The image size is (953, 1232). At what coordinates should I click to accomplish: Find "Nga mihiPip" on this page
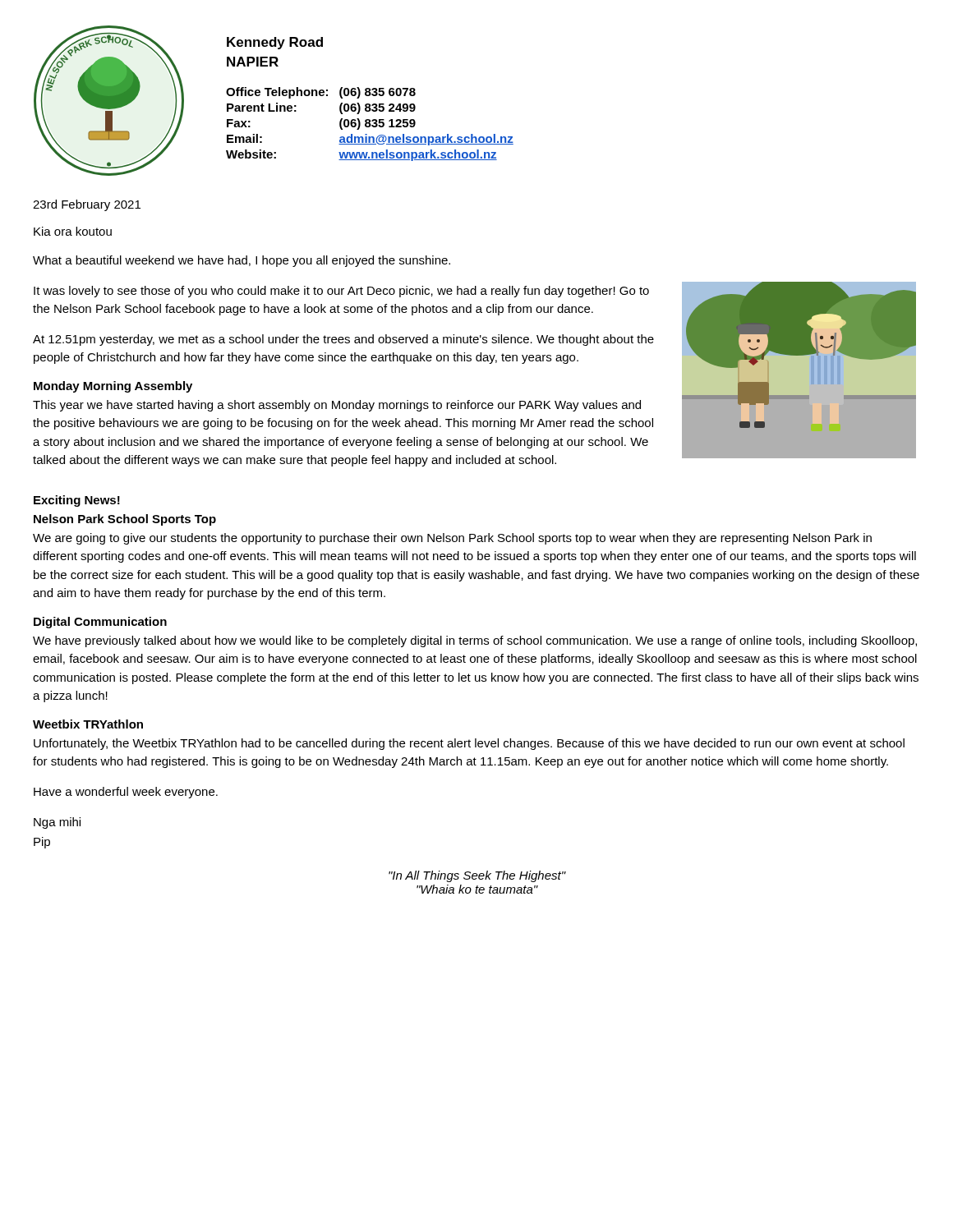(57, 832)
